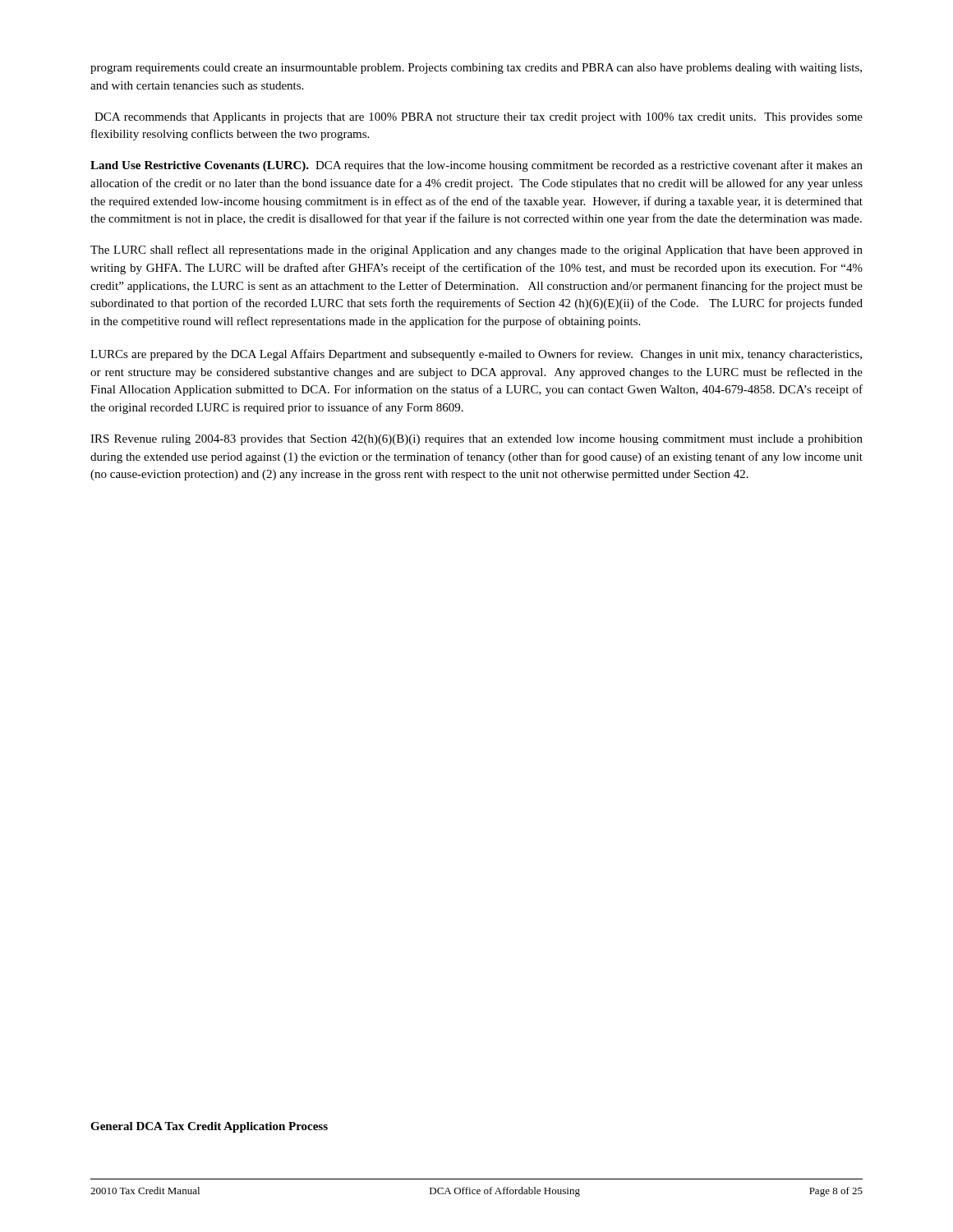Where is the section header that starts "General DCA Tax"?
The height and width of the screenshot is (1232, 953).
(x=209, y=1126)
